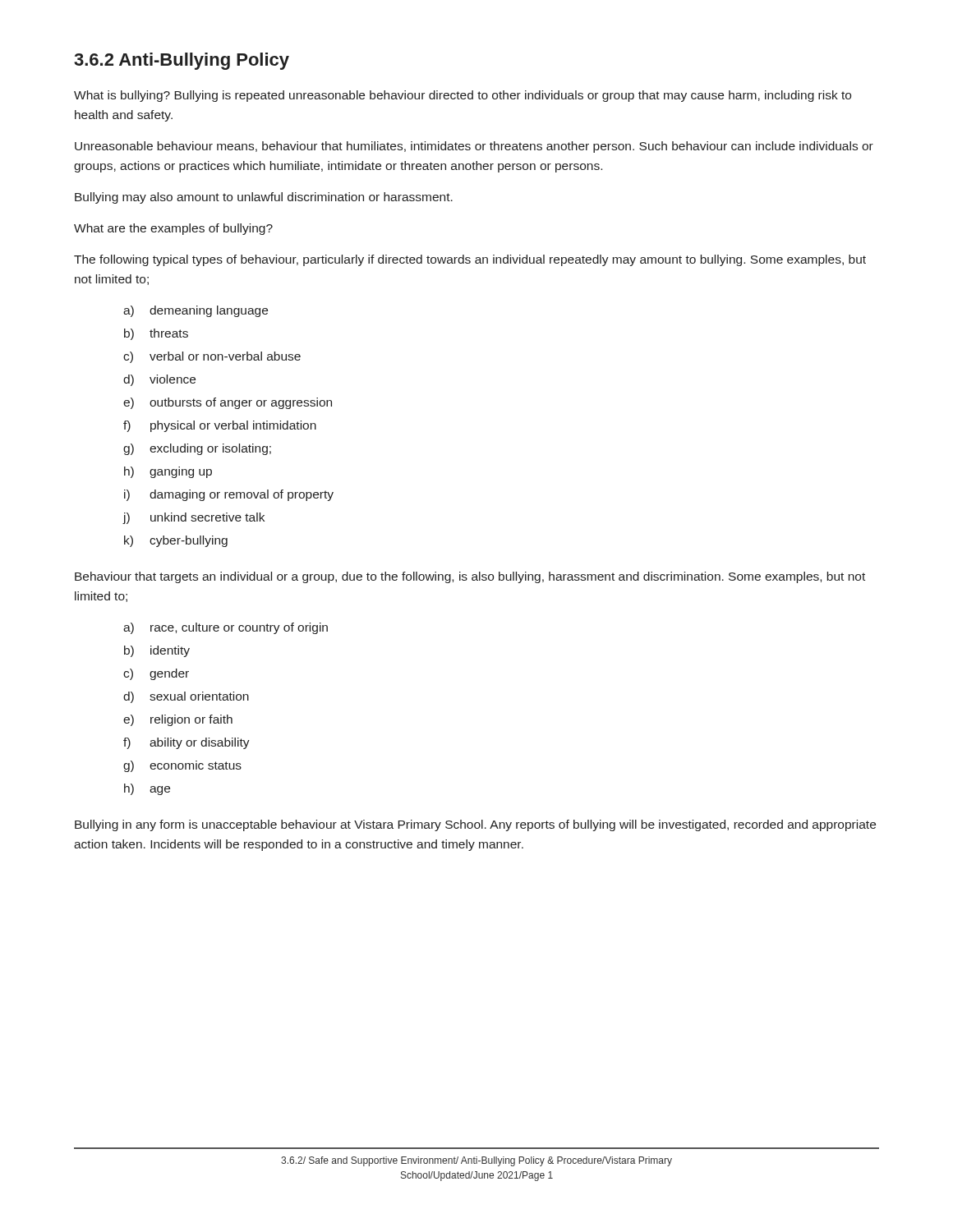Select the text block with the text "Bullying in any"

click(x=475, y=834)
